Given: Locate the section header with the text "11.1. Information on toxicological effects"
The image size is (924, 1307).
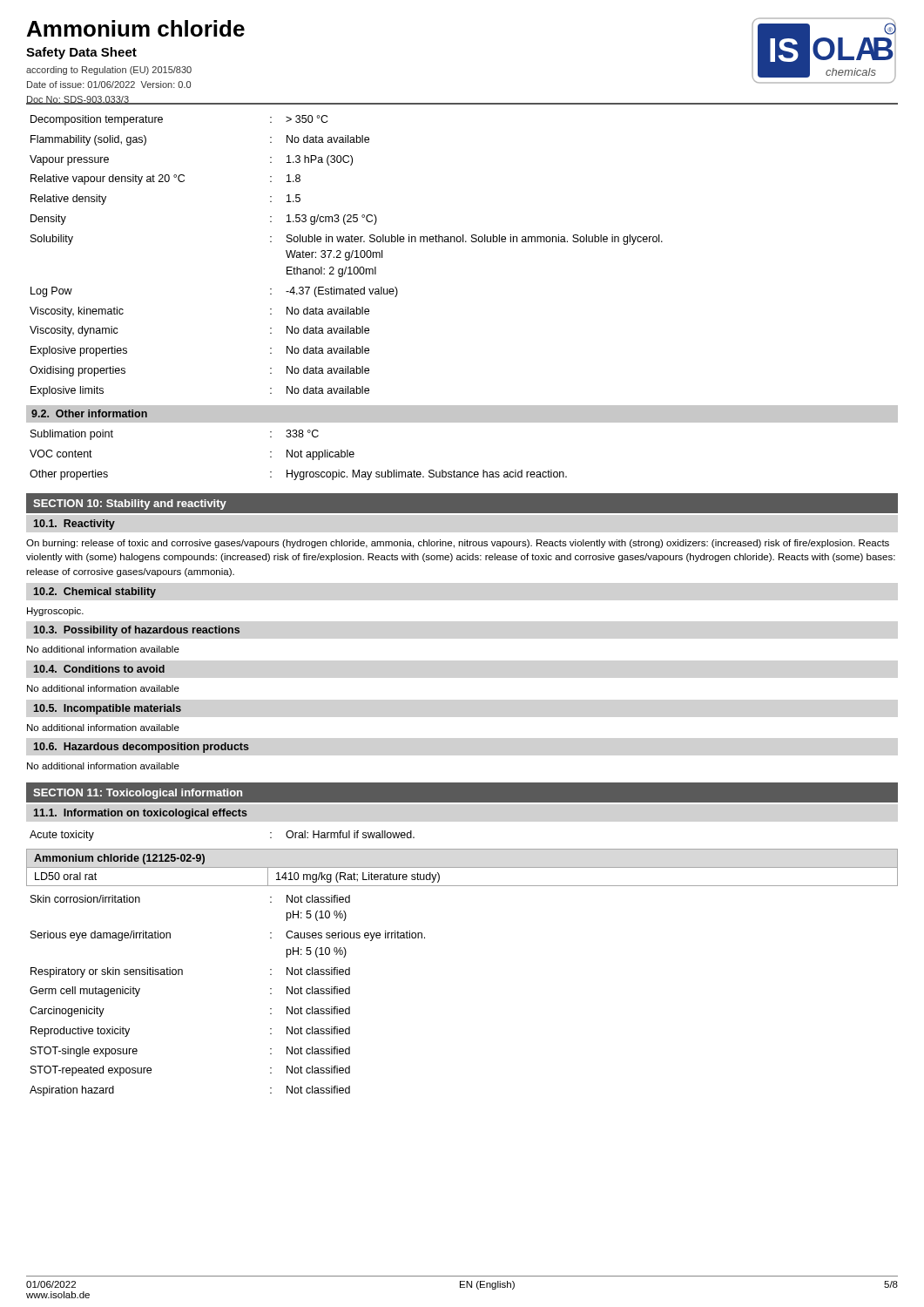Looking at the screenshot, I should pos(140,813).
